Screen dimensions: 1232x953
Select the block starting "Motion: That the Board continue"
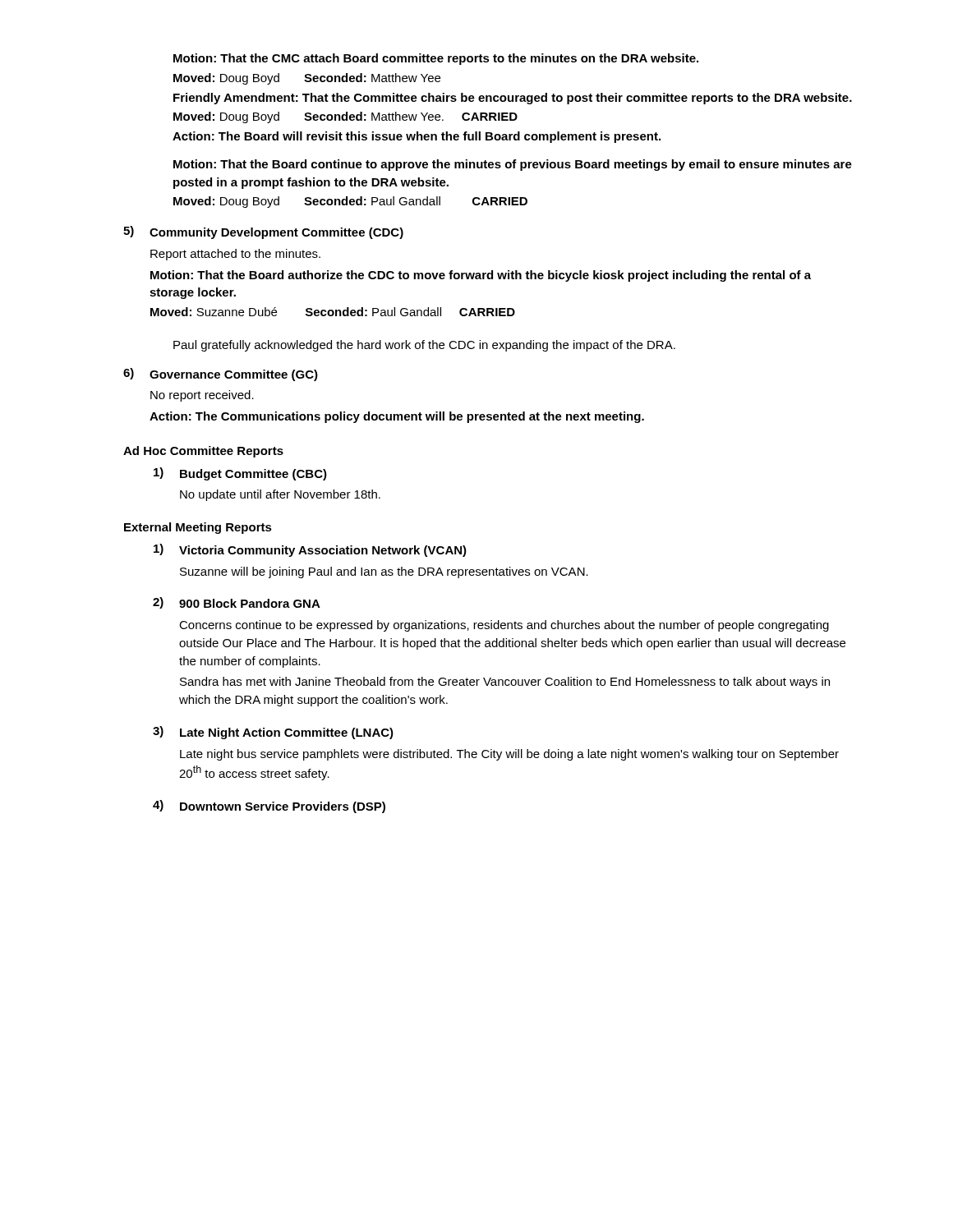[513, 165]
